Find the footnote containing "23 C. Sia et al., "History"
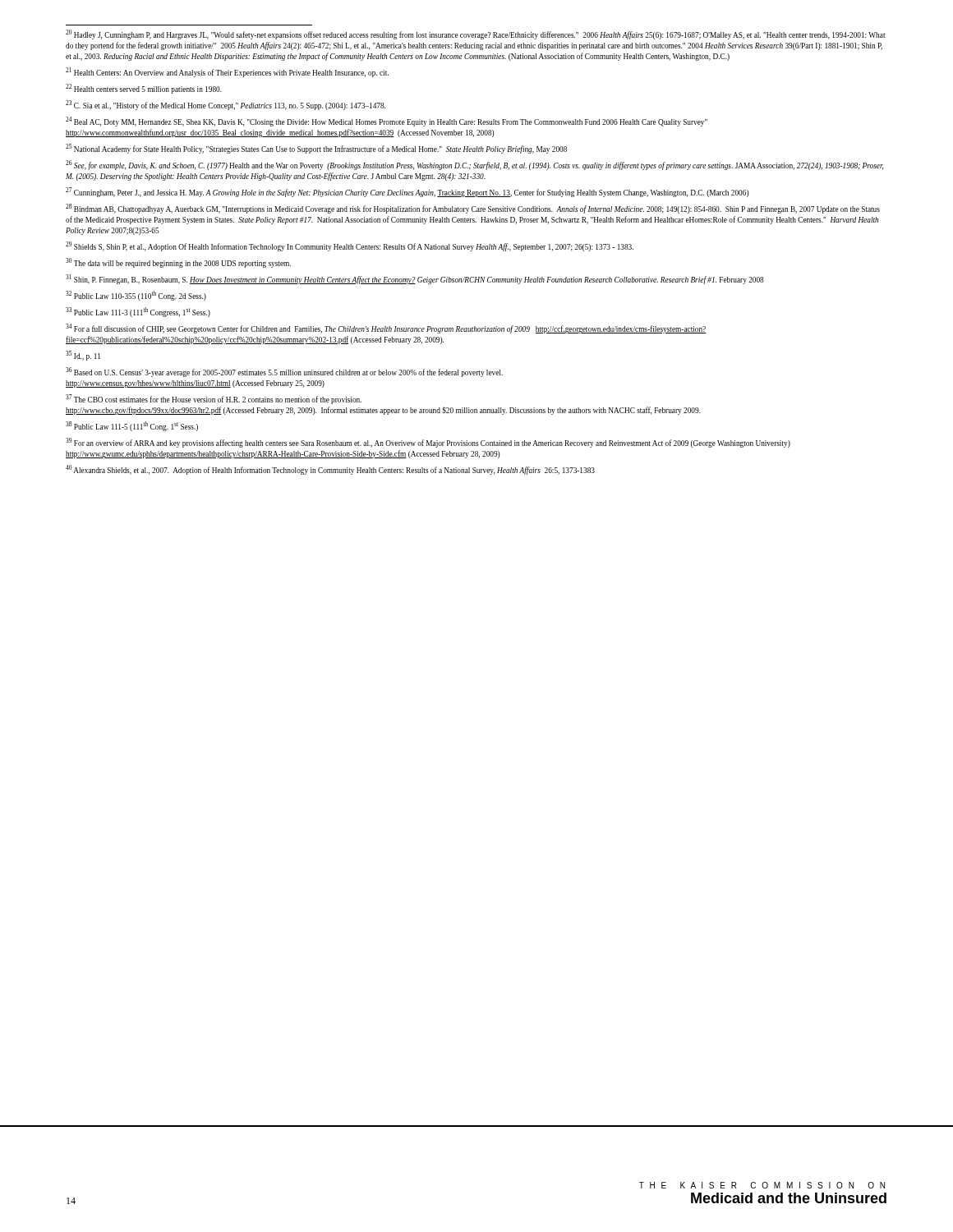The height and width of the screenshot is (1232, 953). (x=226, y=106)
